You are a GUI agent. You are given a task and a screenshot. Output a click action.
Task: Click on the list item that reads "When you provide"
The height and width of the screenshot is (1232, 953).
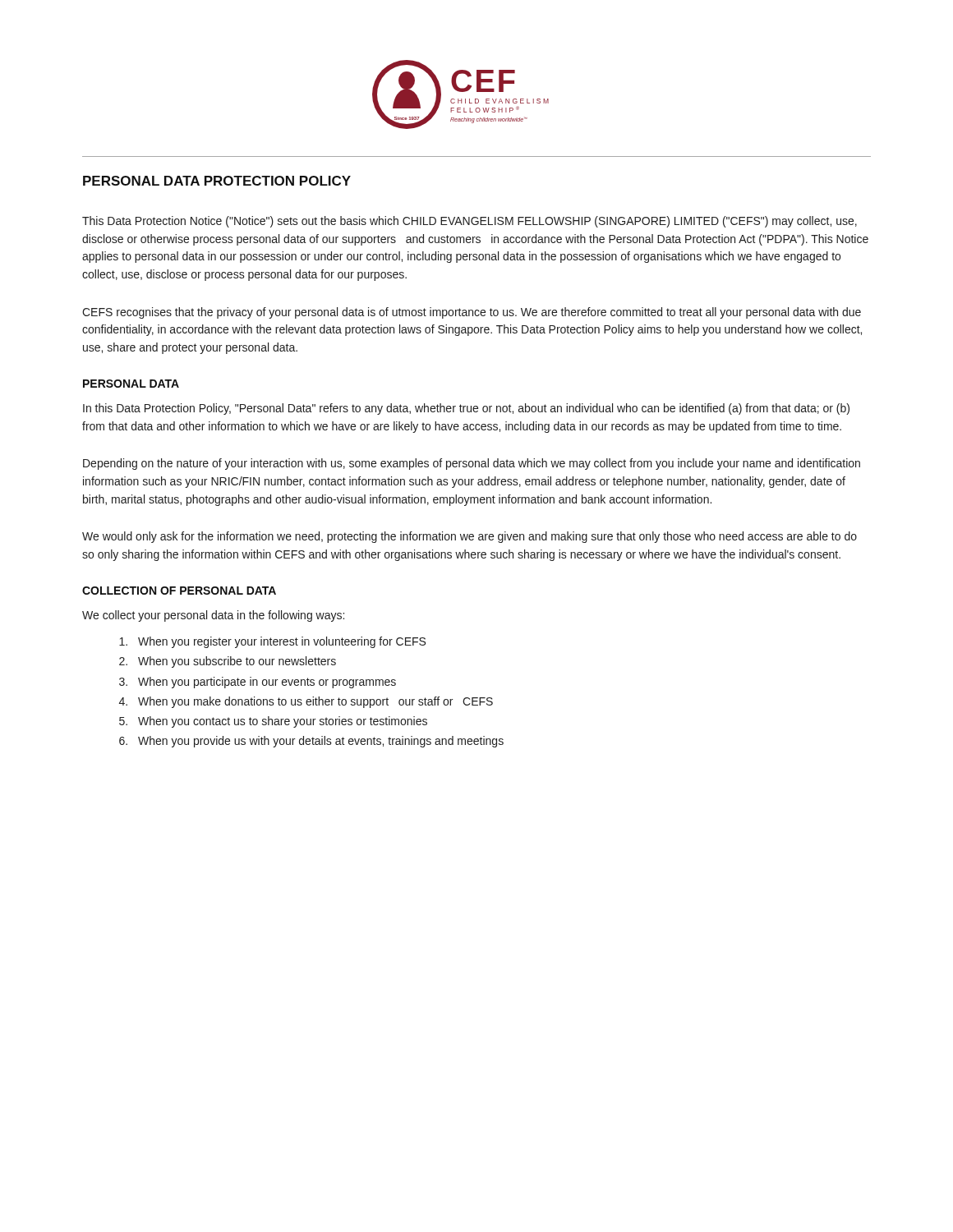(x=321, y=741)
